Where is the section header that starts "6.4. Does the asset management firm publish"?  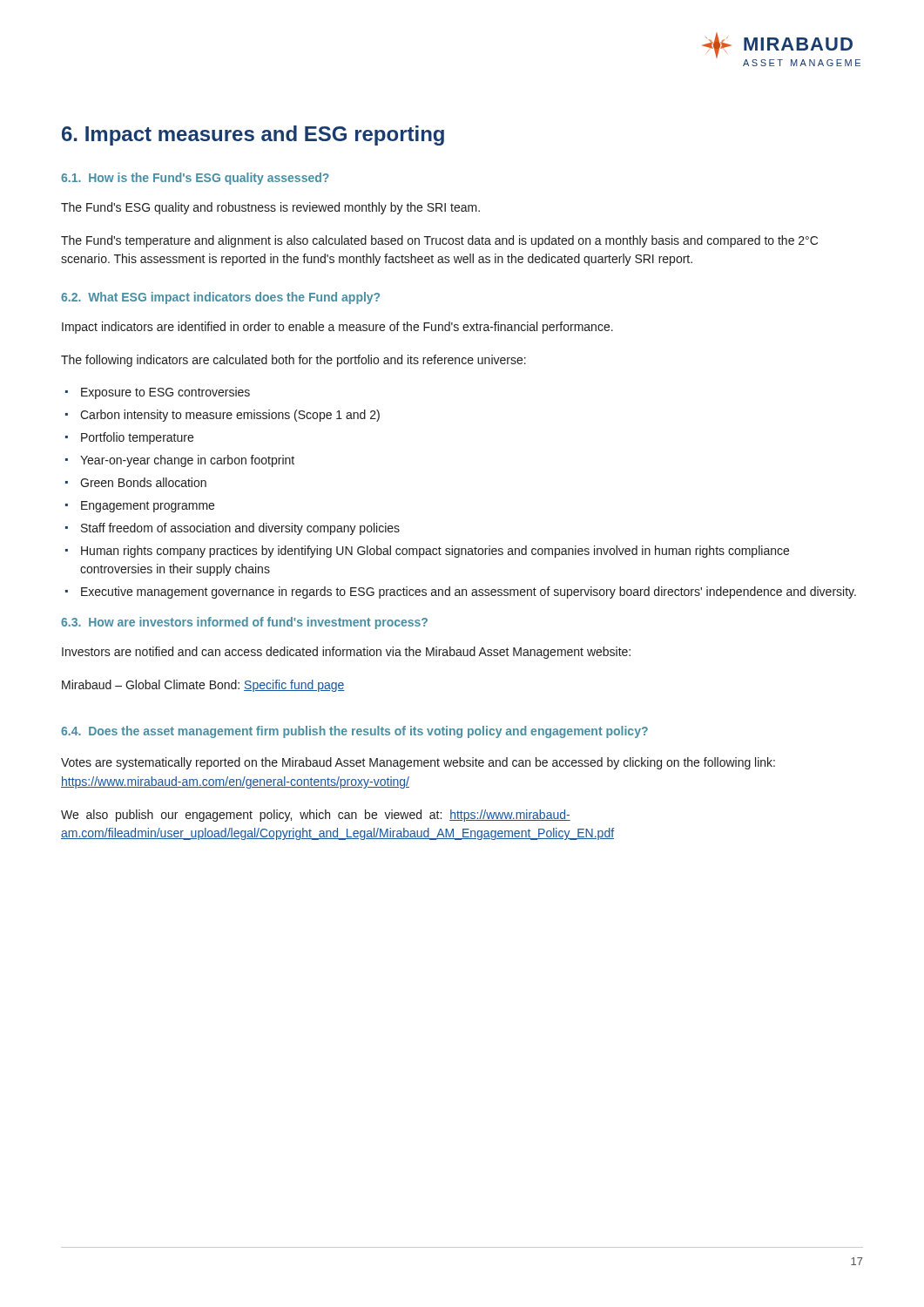[418, 732]
